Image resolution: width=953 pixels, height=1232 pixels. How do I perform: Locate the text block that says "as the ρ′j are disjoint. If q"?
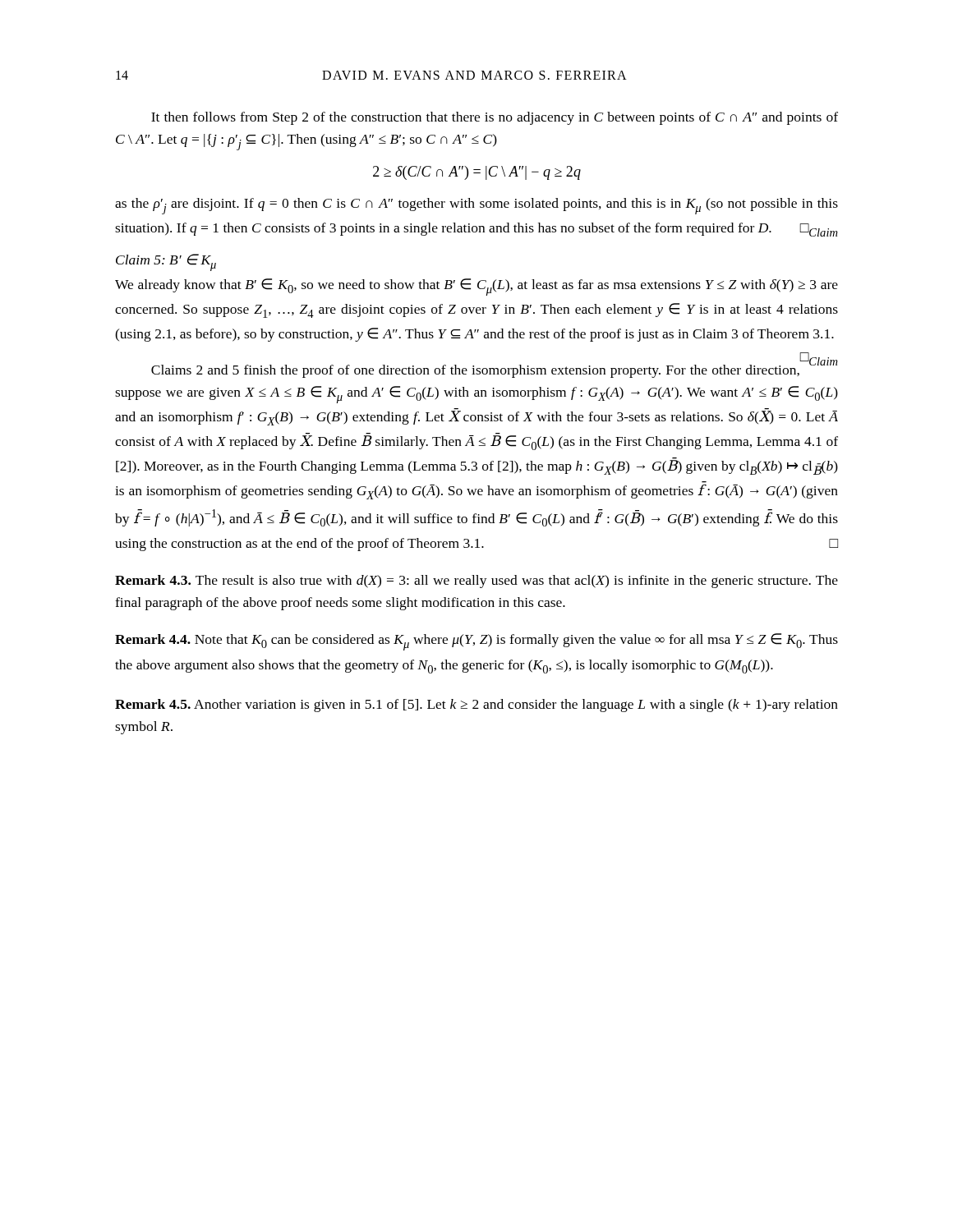476,216
